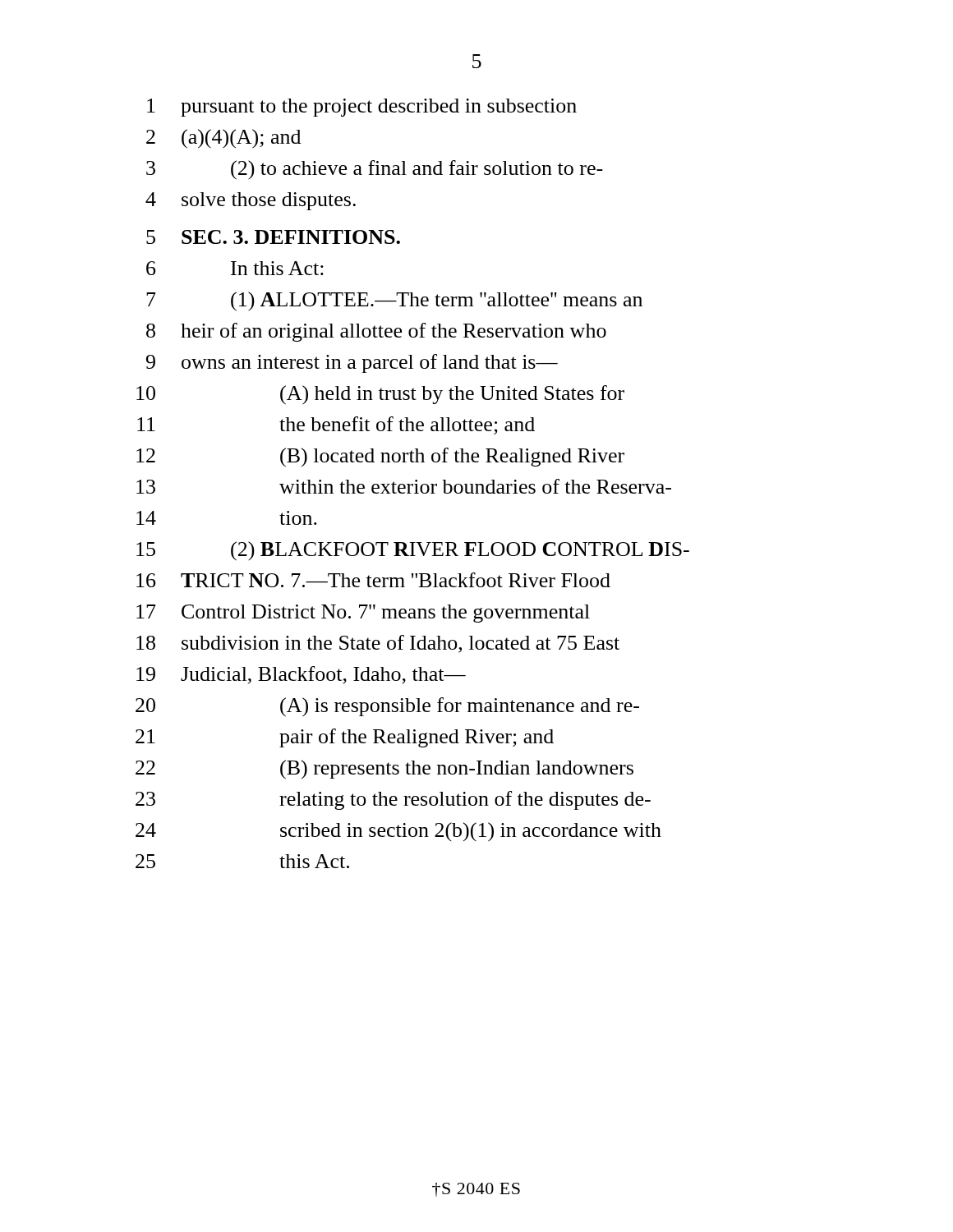953x1232 pixels.
Task: Select the list item containing "19 Judicial, Blackfoot, Idaho, that—"
Action: 301,675
